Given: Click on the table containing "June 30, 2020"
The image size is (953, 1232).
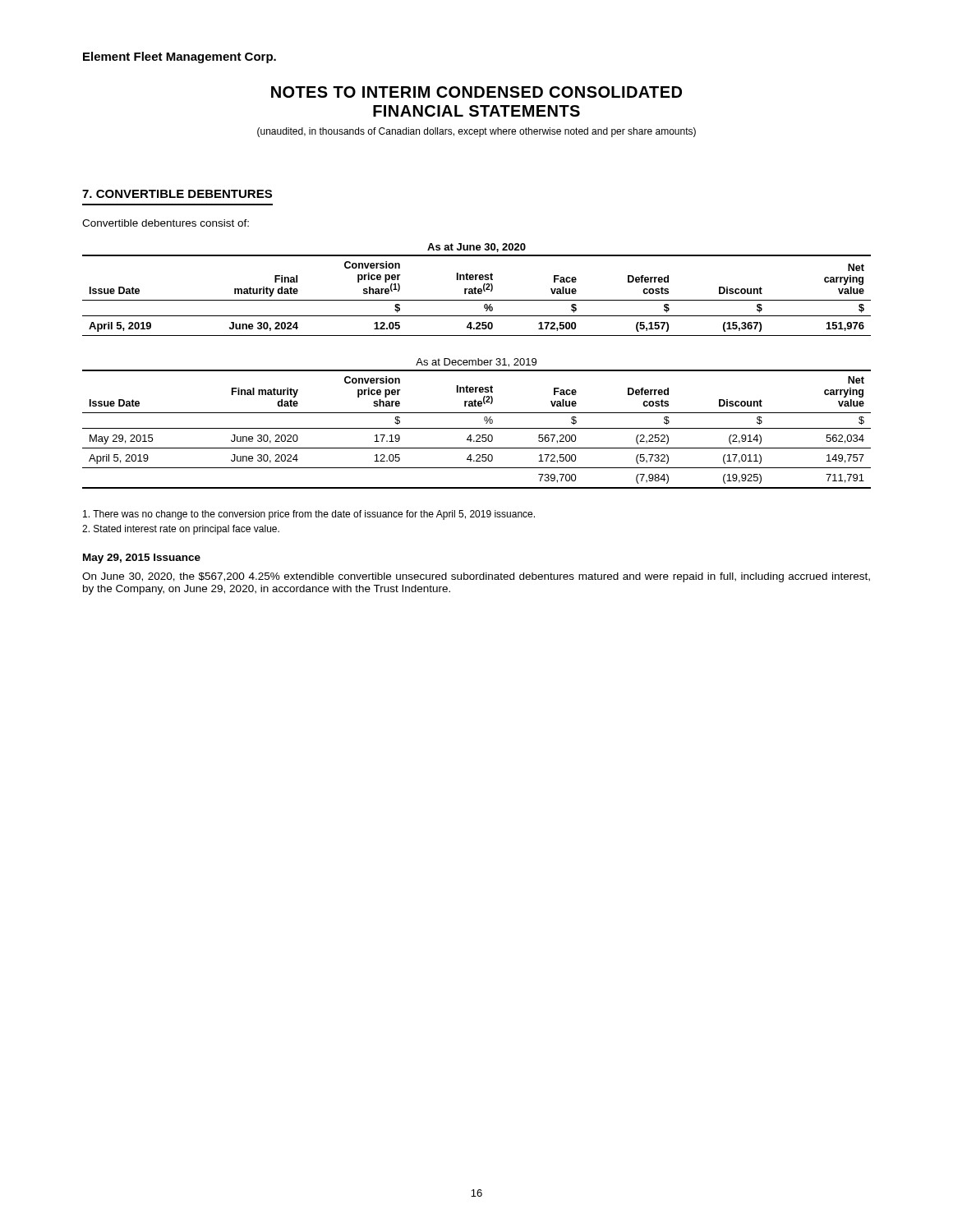Looking at the screenshot, I should point(476,422).
